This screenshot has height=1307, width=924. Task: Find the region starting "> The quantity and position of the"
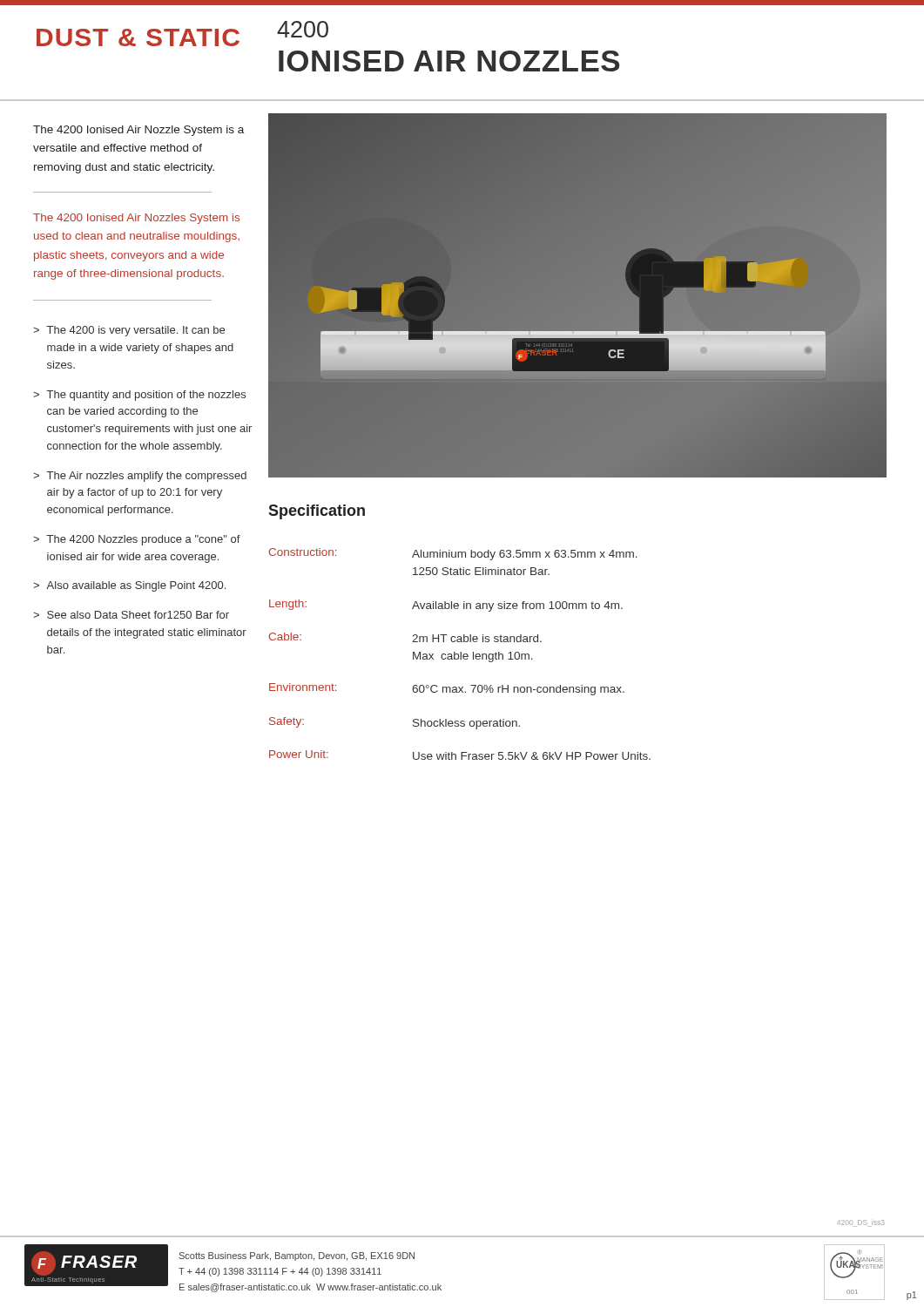point(143,420)
